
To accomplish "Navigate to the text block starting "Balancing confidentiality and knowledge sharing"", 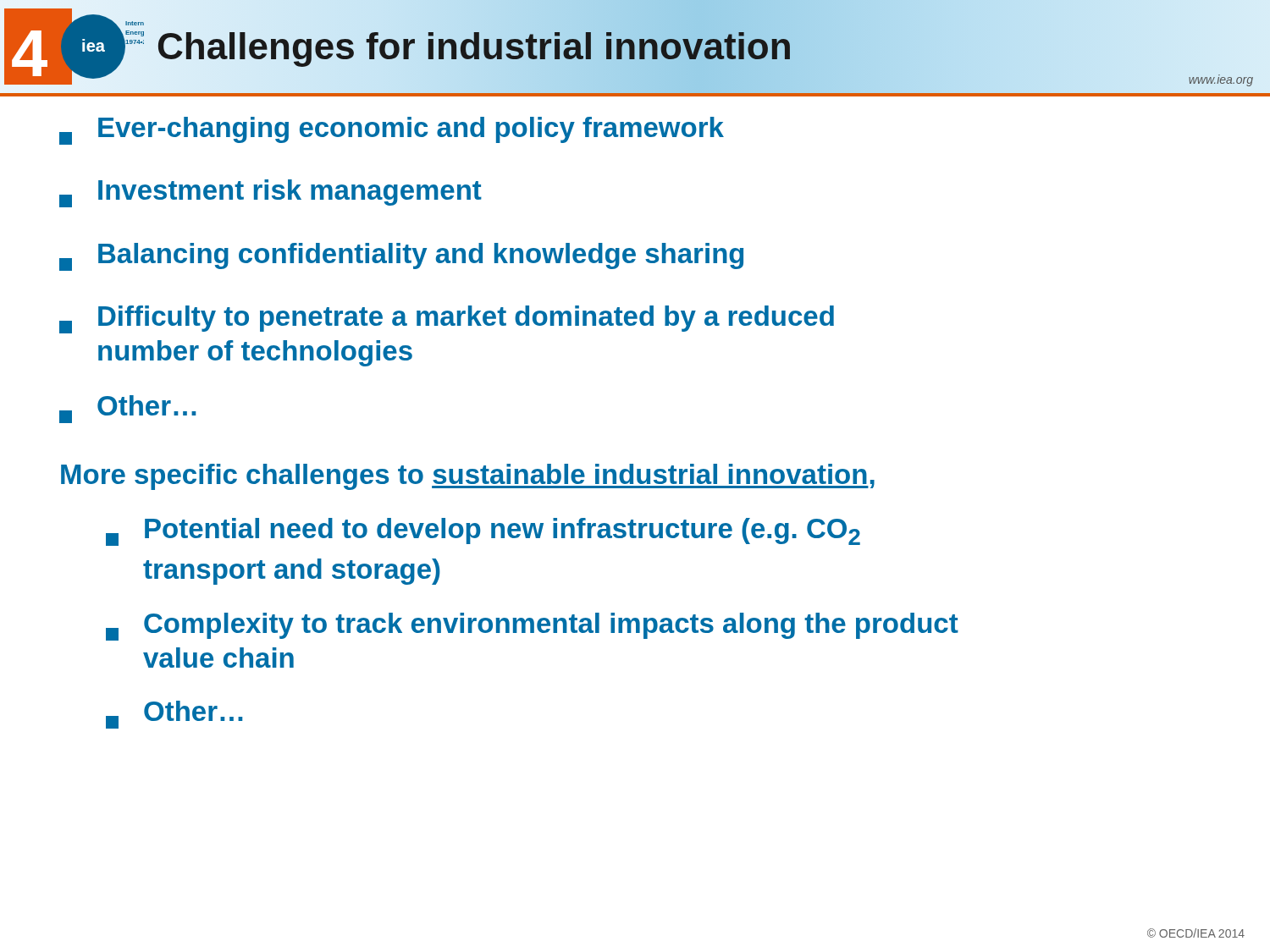I will point(402,257).
